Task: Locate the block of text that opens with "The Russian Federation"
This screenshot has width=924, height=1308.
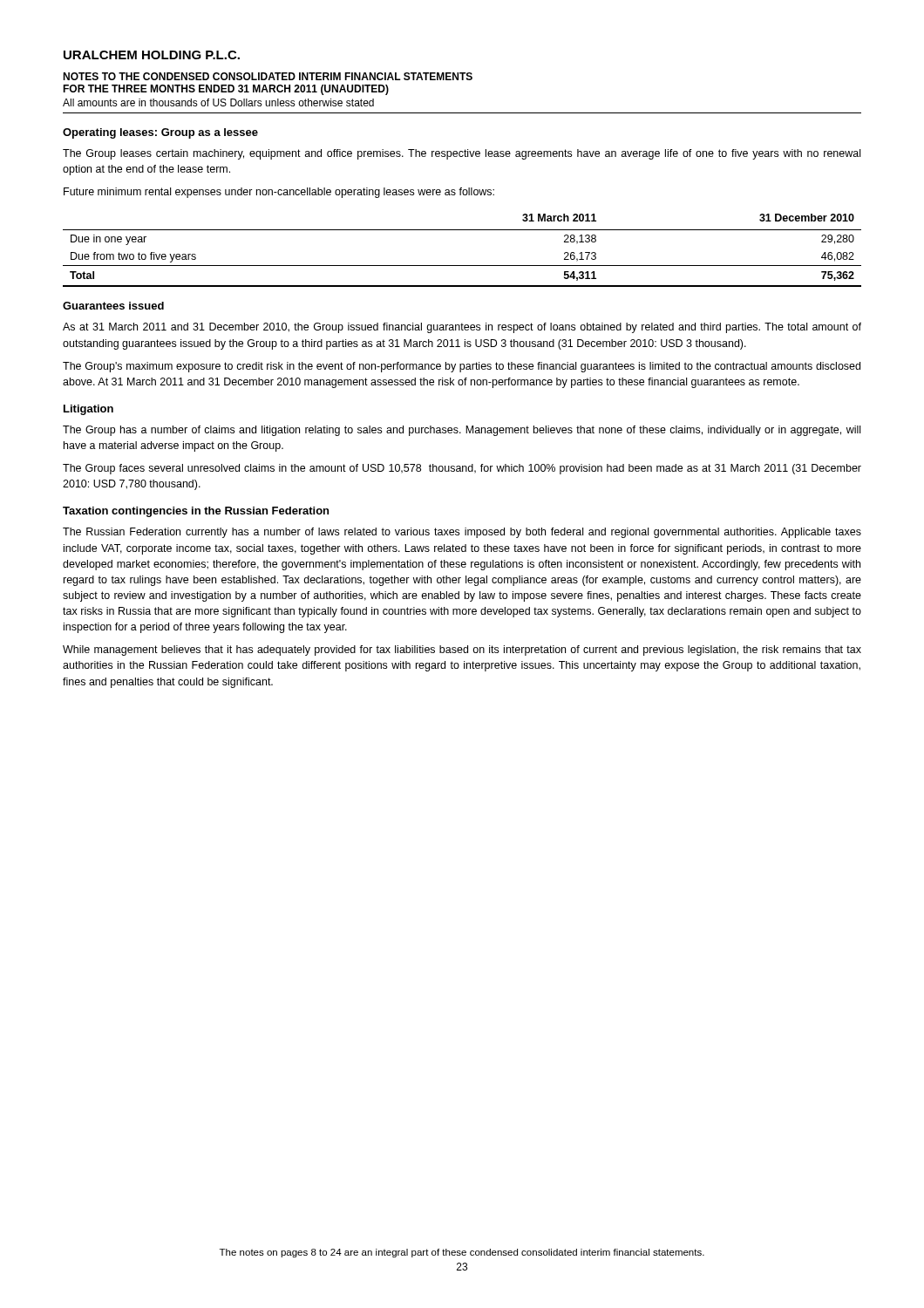Action: 462,580
